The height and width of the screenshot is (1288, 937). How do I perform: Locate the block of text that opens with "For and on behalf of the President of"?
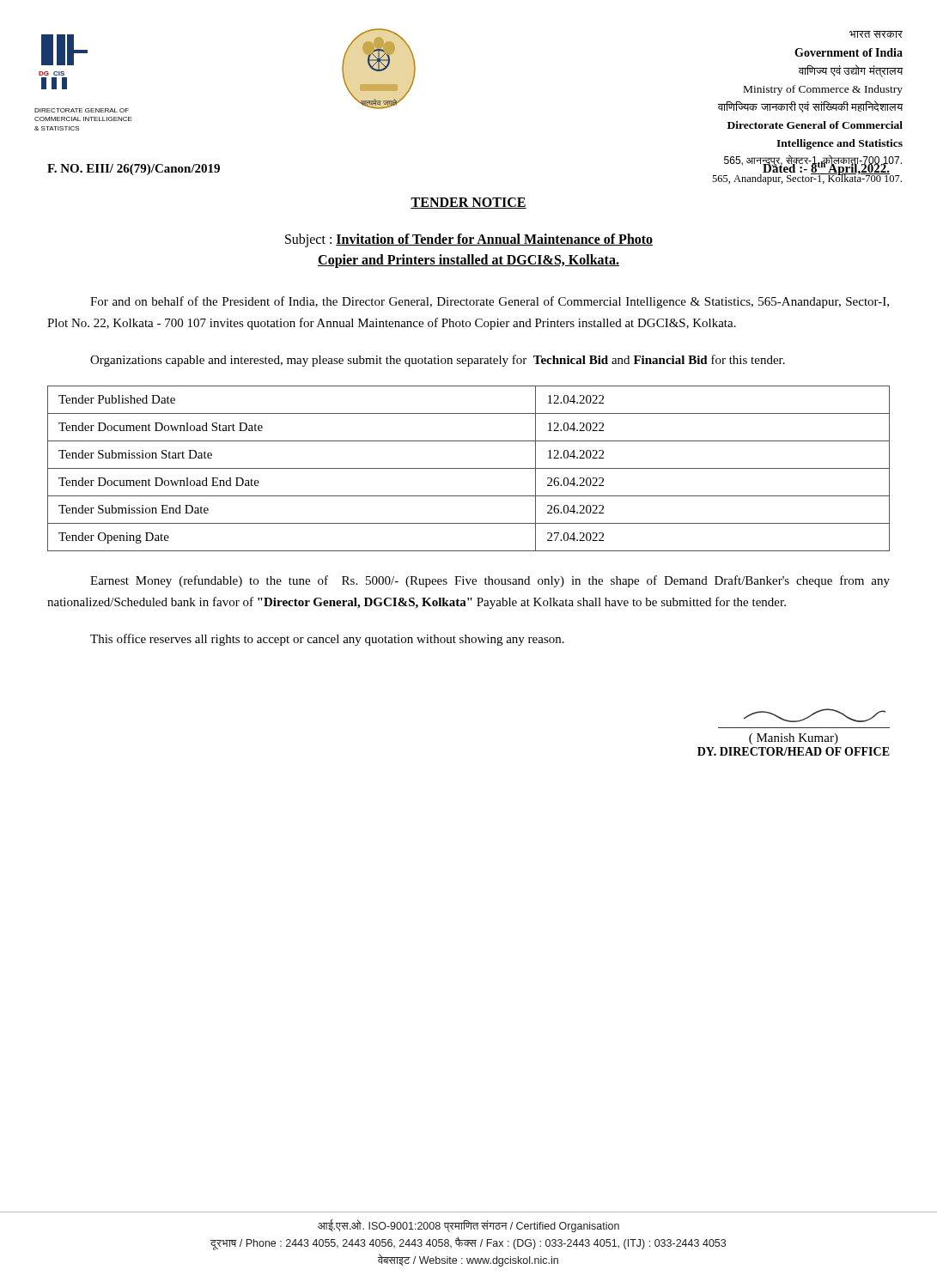point(468,312)
